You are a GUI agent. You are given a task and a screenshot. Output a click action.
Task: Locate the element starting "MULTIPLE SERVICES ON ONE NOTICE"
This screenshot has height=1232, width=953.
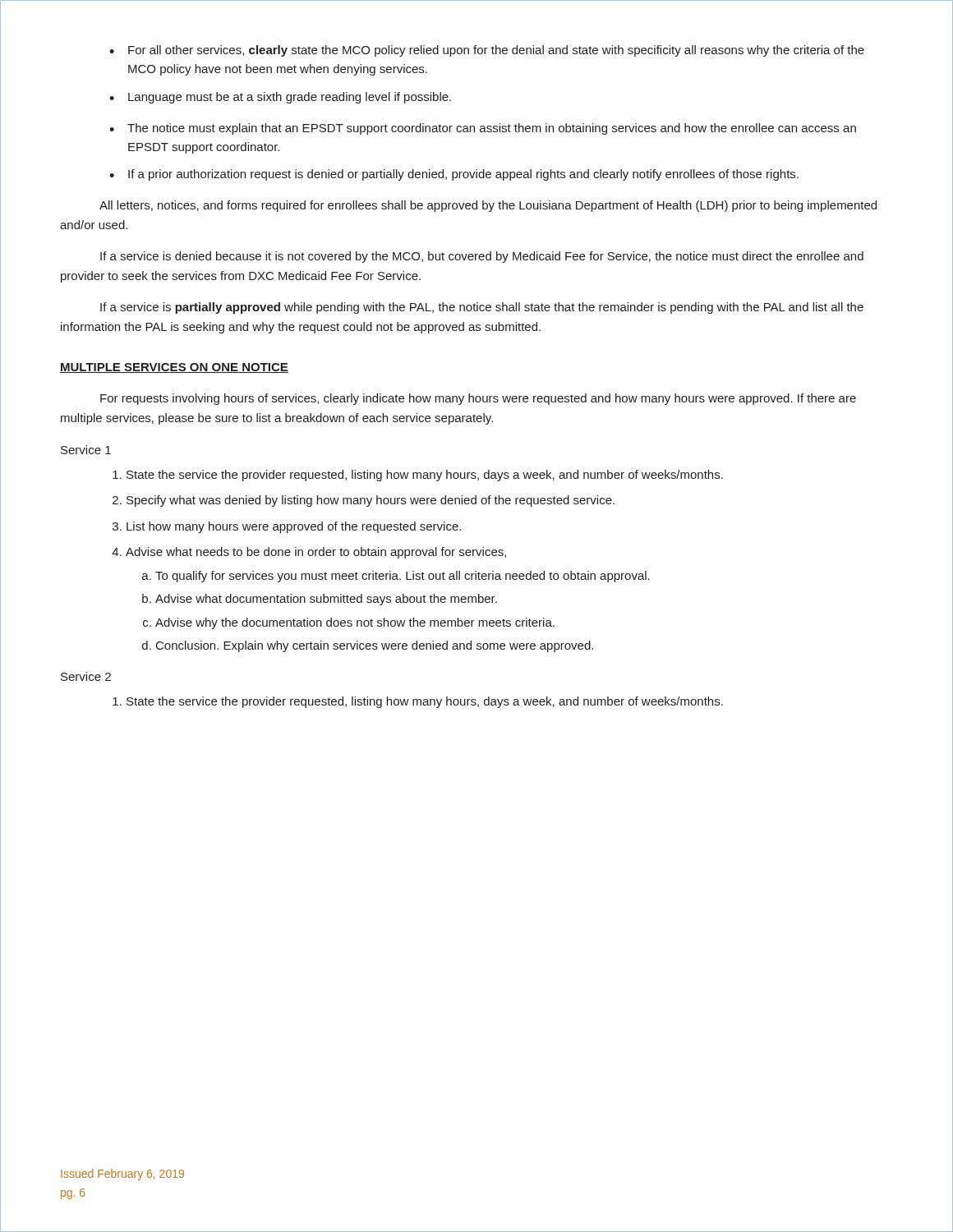(174, 367)
